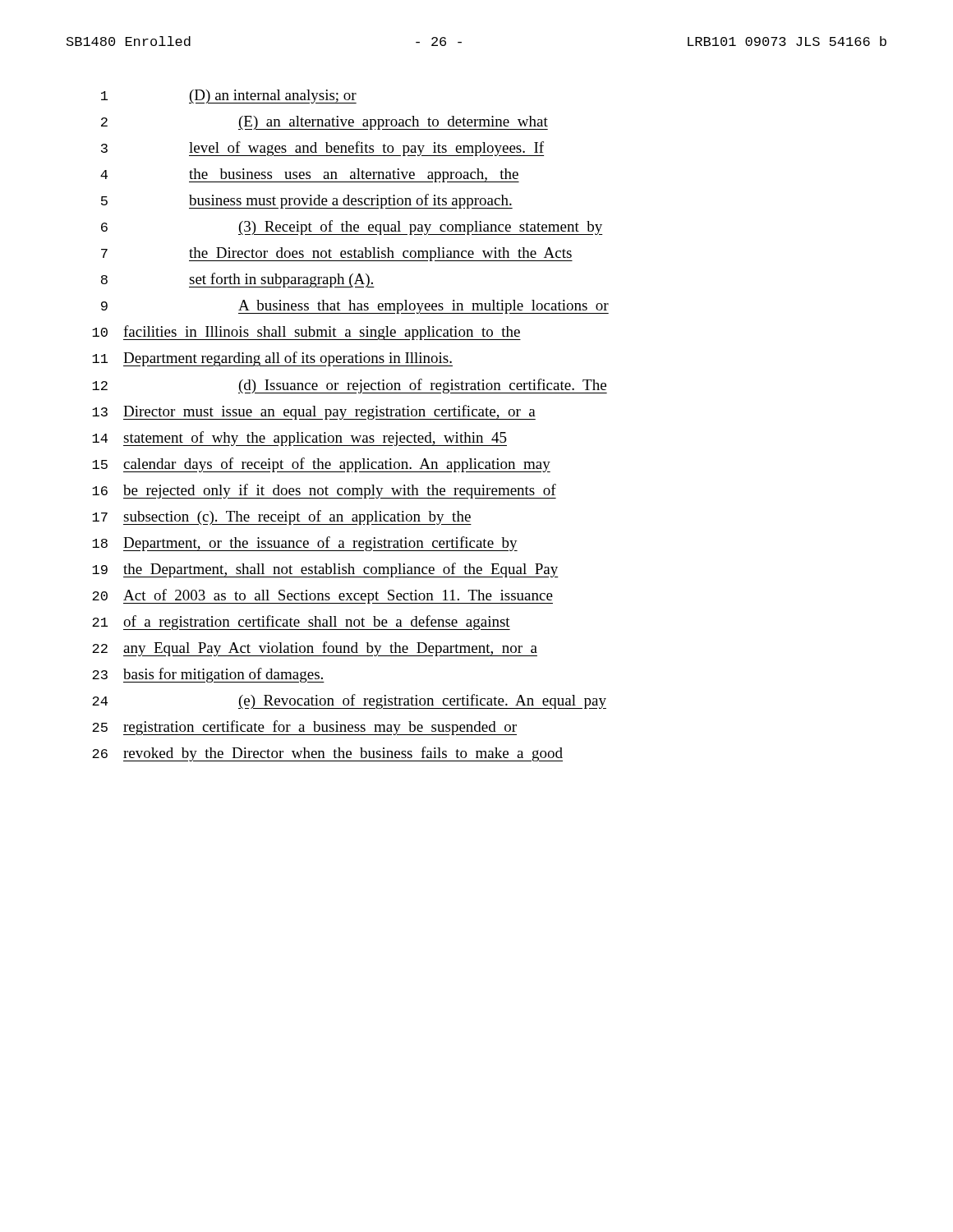
Task: Where is the passage that starts "15 calendar days of receipt of the"?
Action: coord(476,464)
